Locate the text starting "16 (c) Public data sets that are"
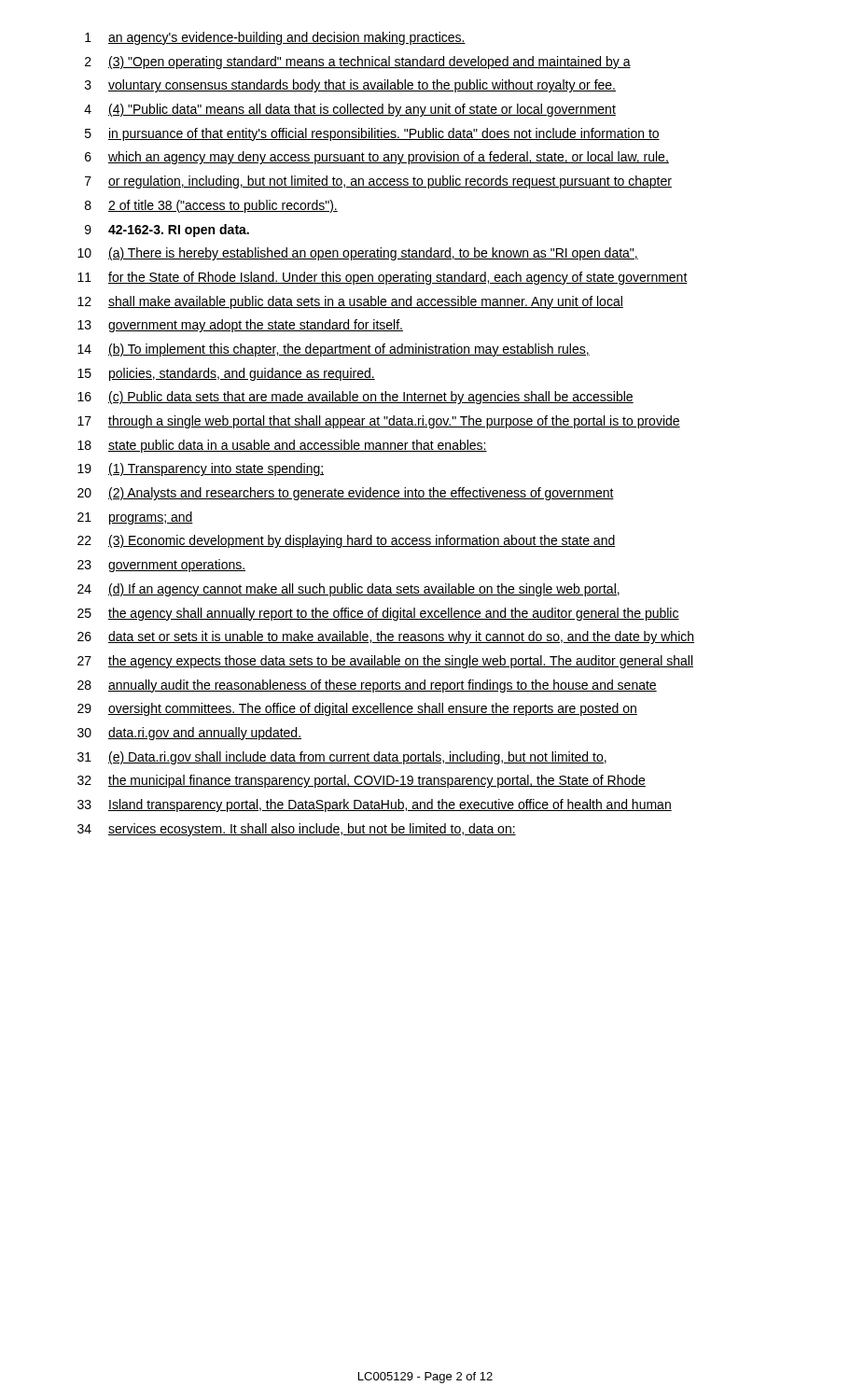This screenshot has height=1400, width=850. click(x=425, y=398)
